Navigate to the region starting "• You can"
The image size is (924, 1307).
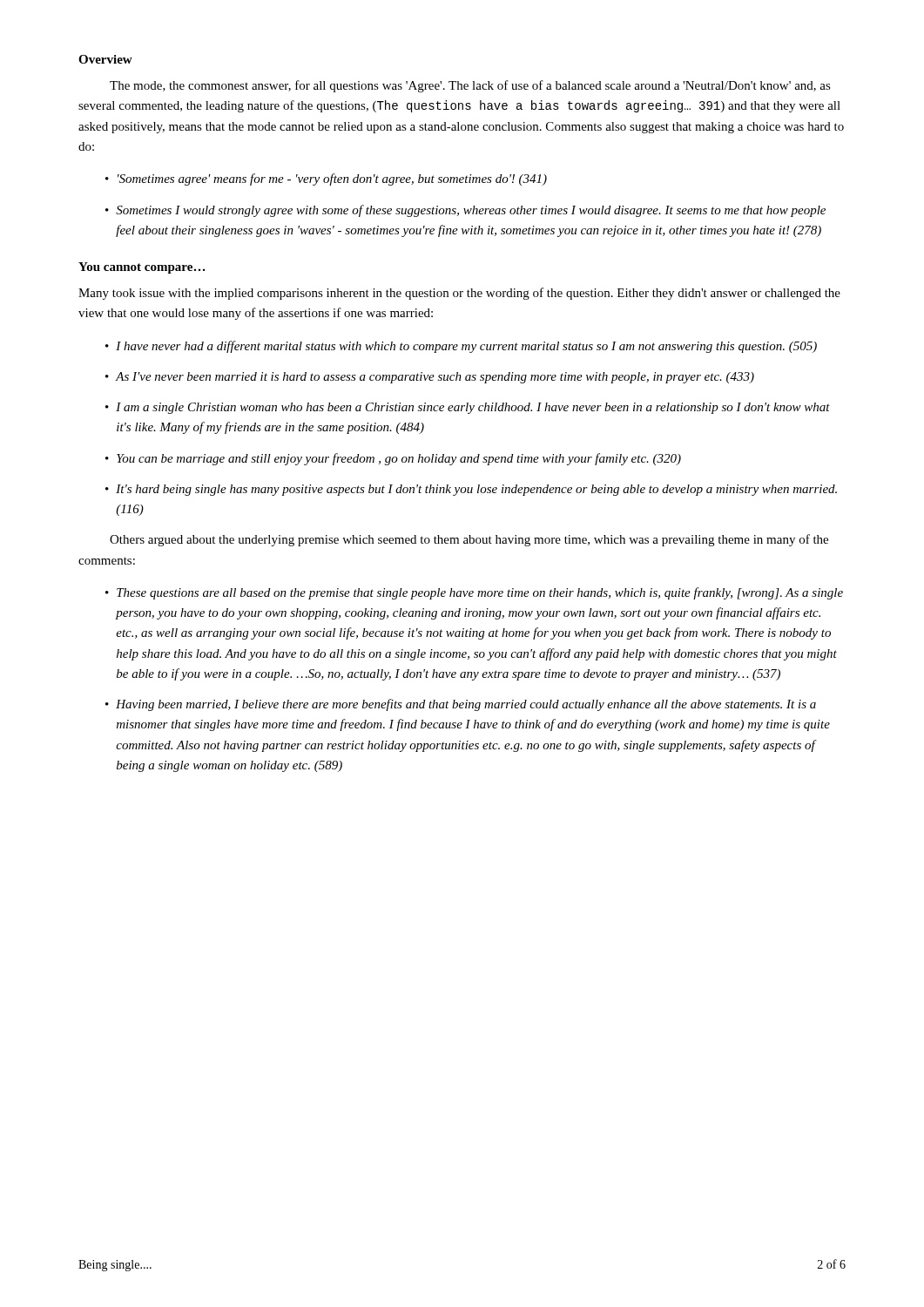click(x=393, y=459)
